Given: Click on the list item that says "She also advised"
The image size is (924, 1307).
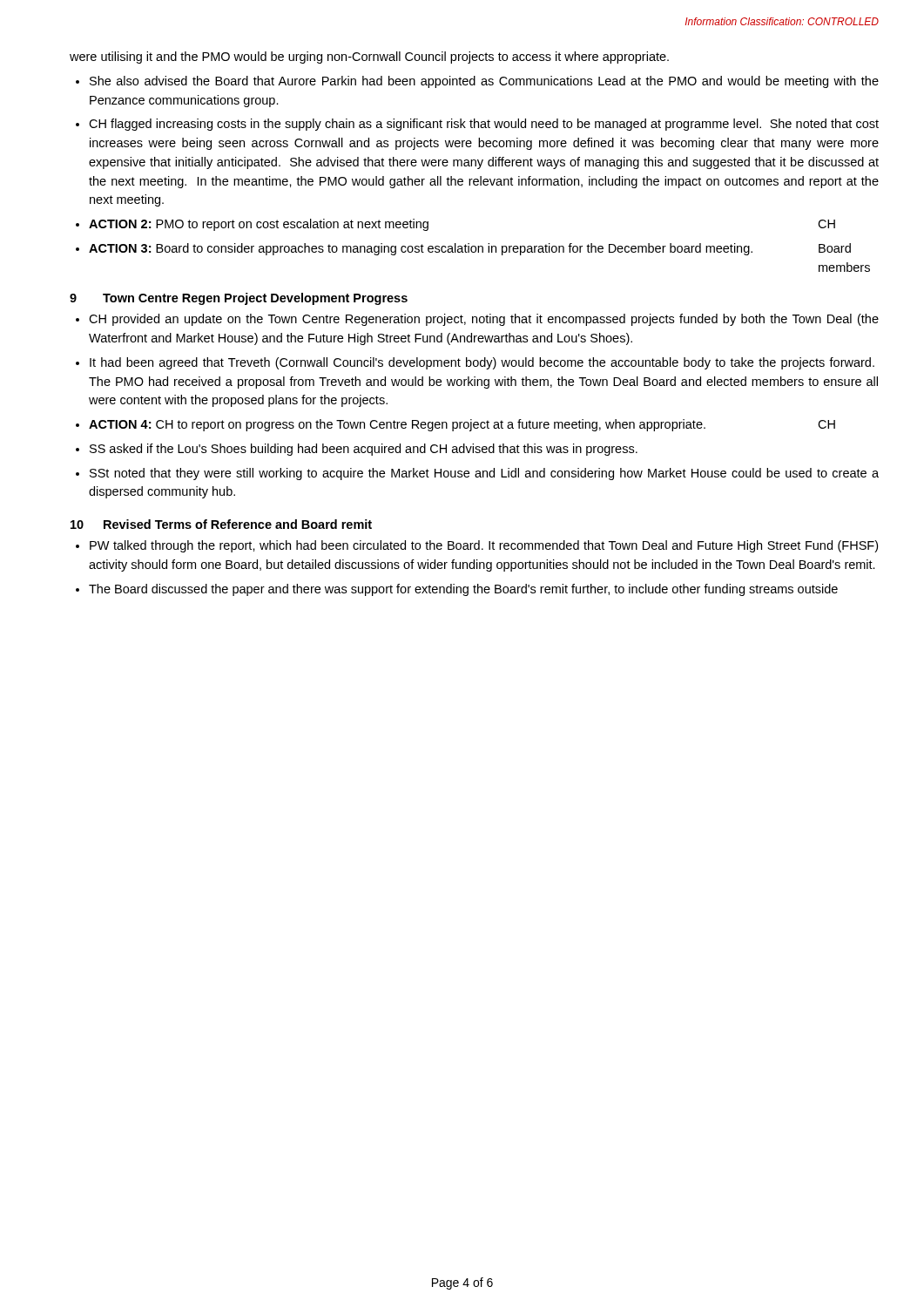Looking at the screenshot, I should (x=484, y=90).
